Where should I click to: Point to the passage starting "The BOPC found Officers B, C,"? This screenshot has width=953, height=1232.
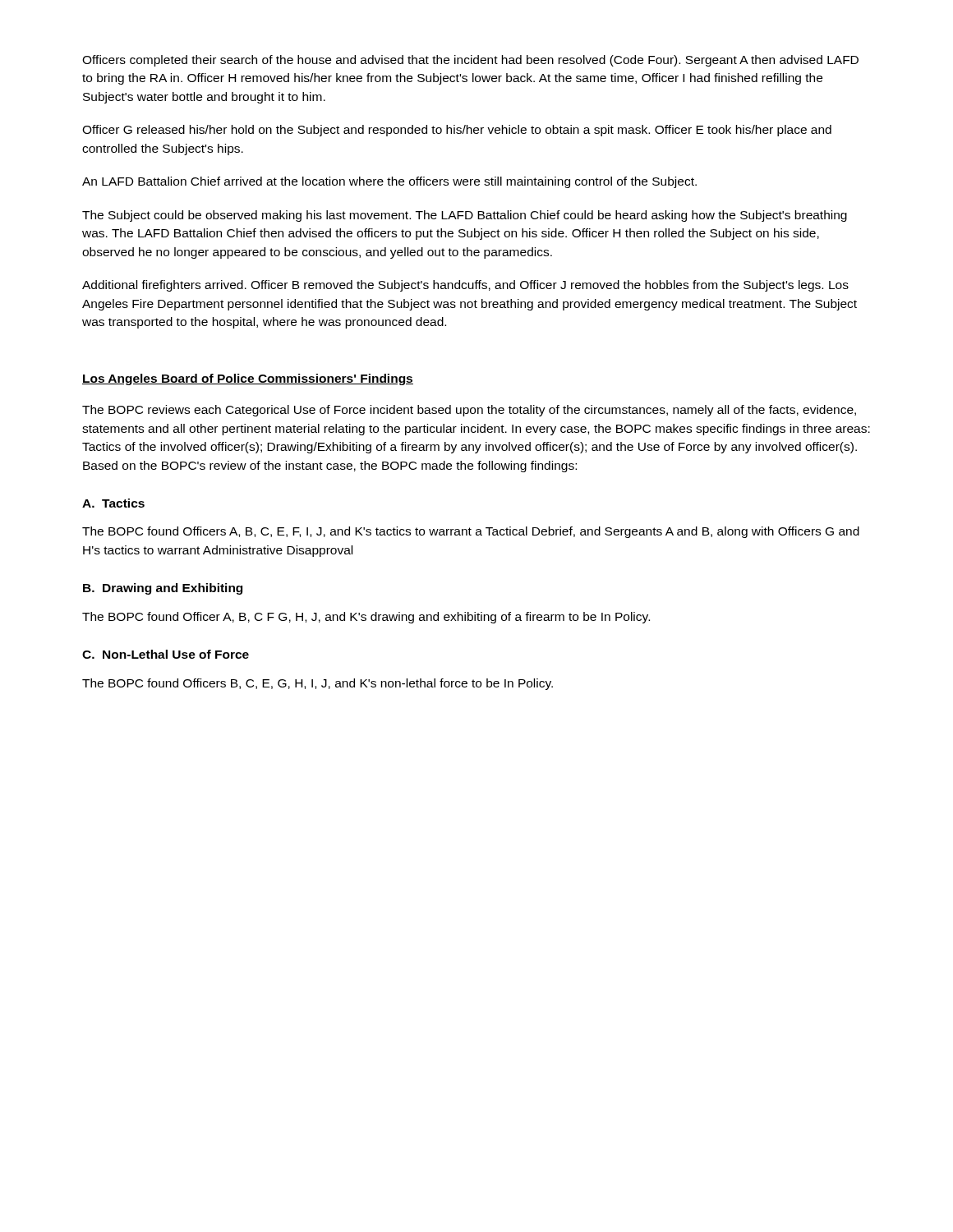coord(318,683)
